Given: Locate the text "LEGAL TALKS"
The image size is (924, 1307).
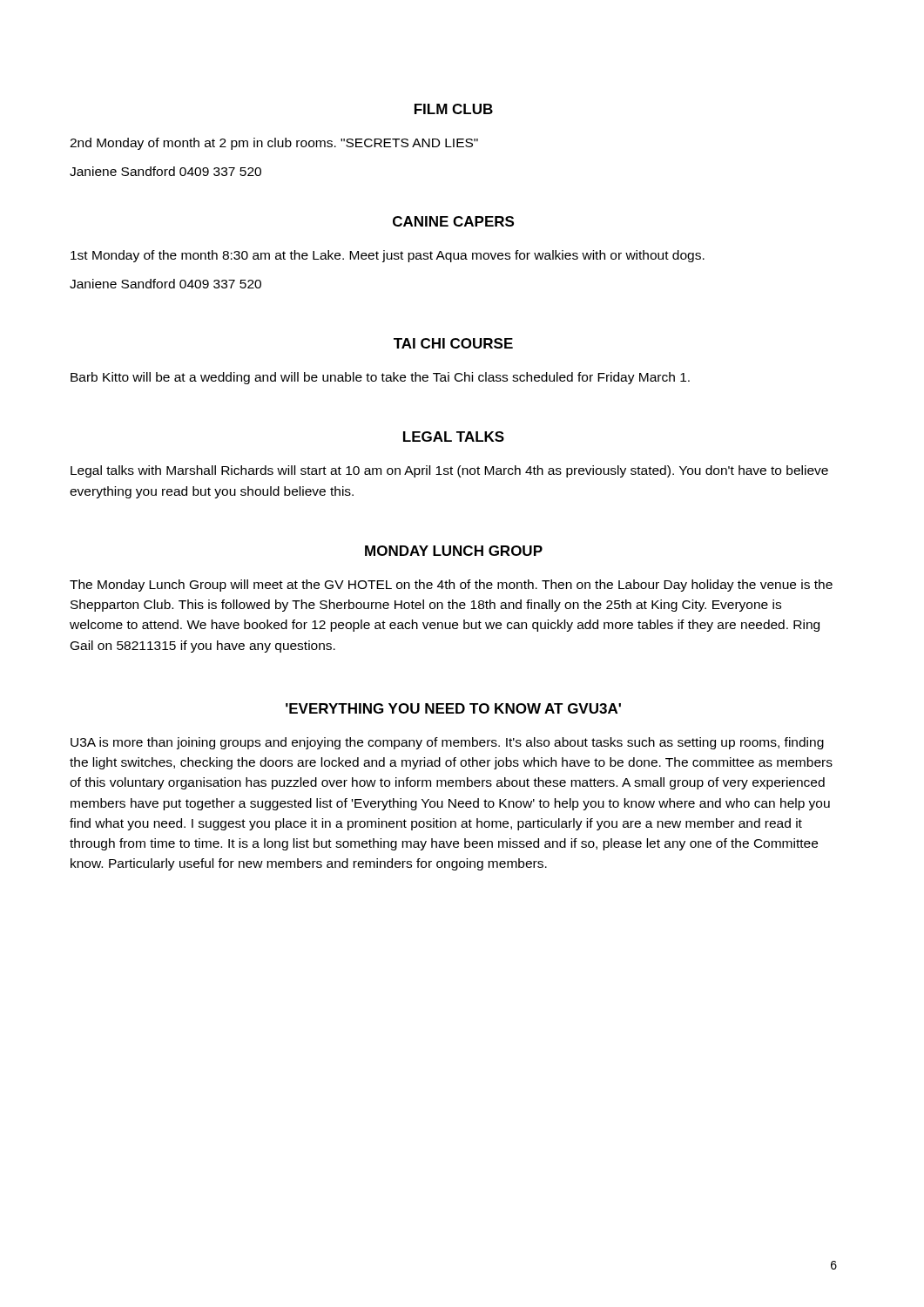Looking at the screenshot, I should tap(453, 437).
